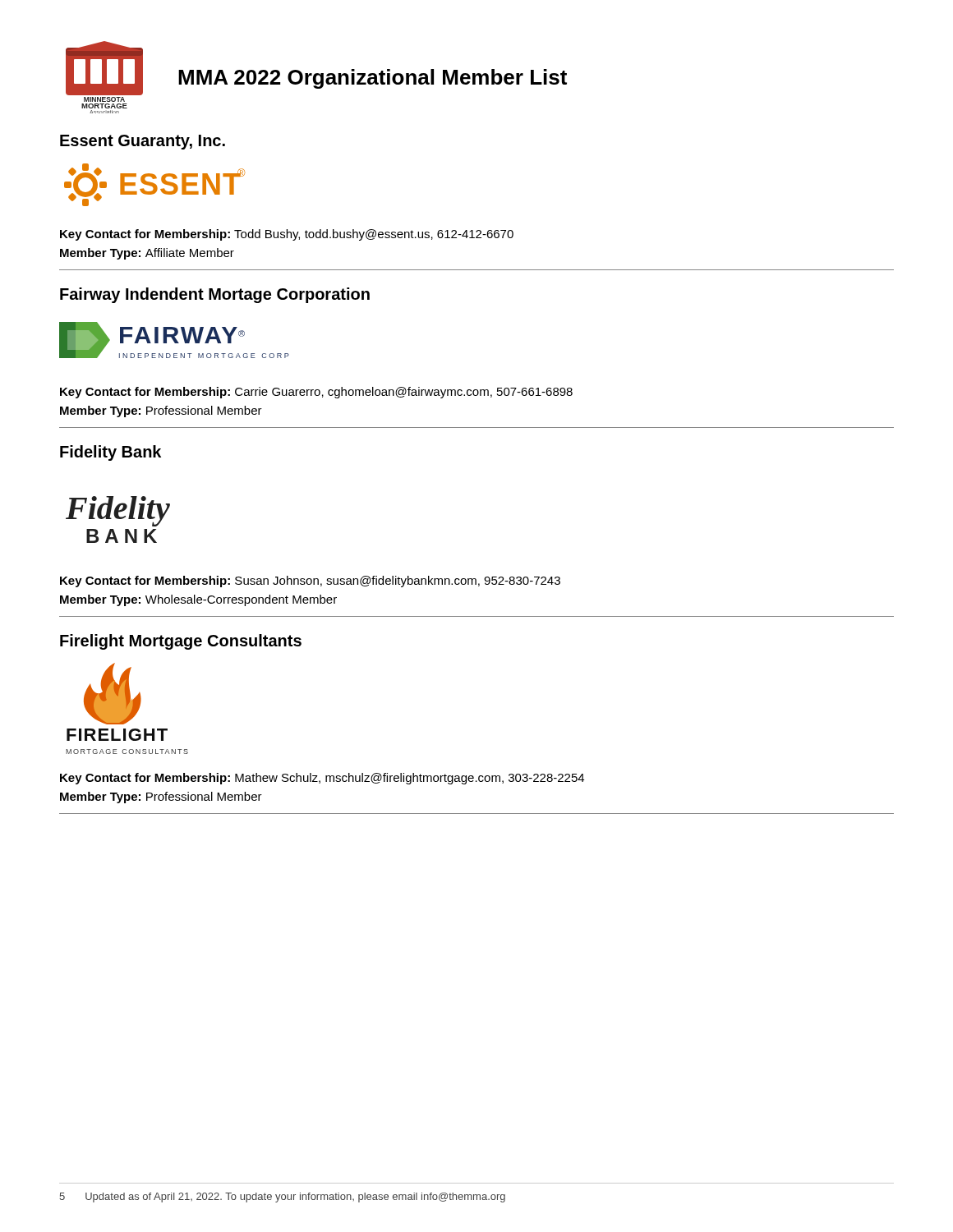The width and height of the screenshot is (953, 1232).
Task: Locate the text that reads "Member Type: Wholesale-Correspondent Member"
Action: click(x=198, y=599)
